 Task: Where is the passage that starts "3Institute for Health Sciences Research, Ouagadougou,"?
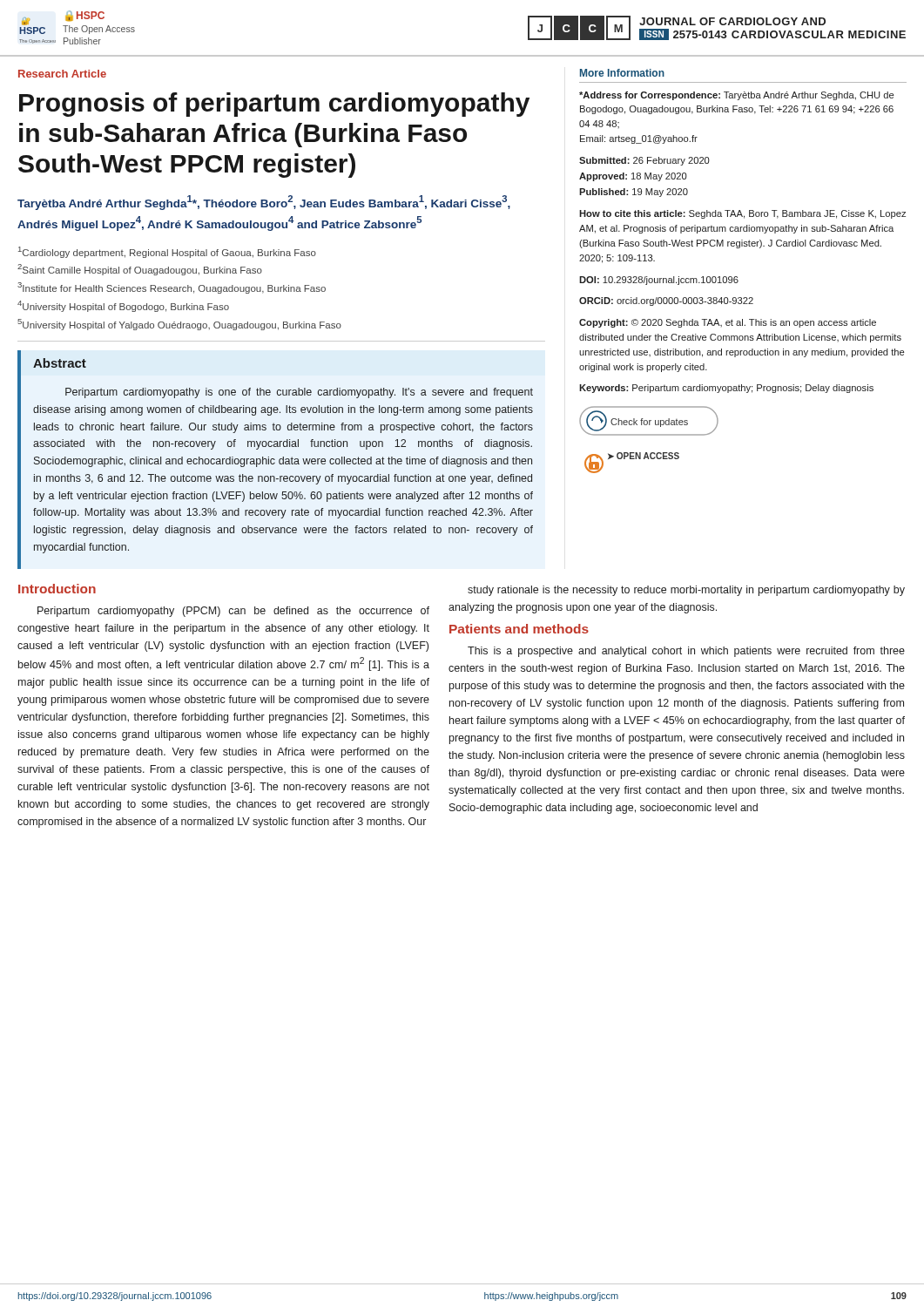pyautogui.click(x=172, y=287)
